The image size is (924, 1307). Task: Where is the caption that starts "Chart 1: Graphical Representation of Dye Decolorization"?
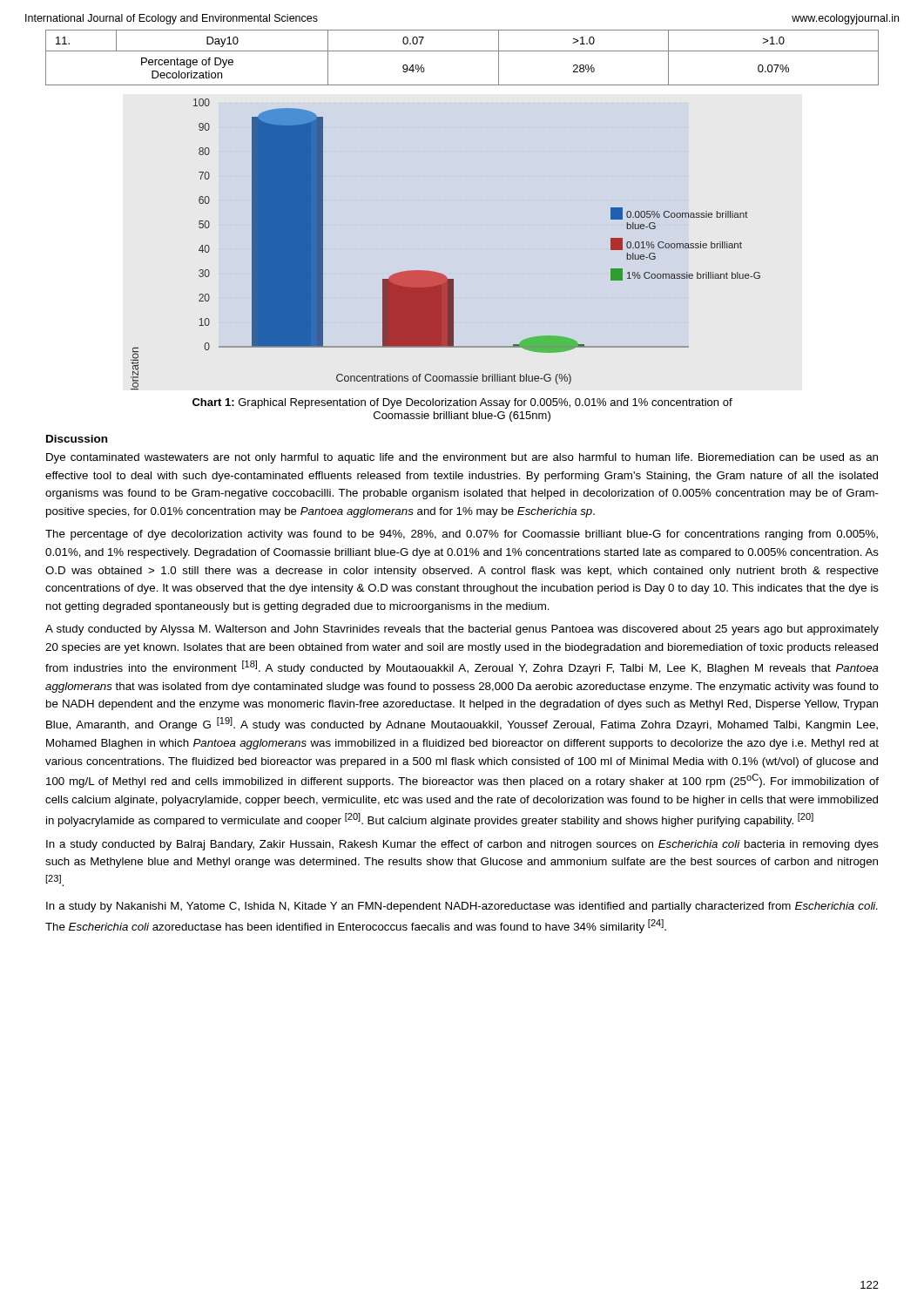462,409
